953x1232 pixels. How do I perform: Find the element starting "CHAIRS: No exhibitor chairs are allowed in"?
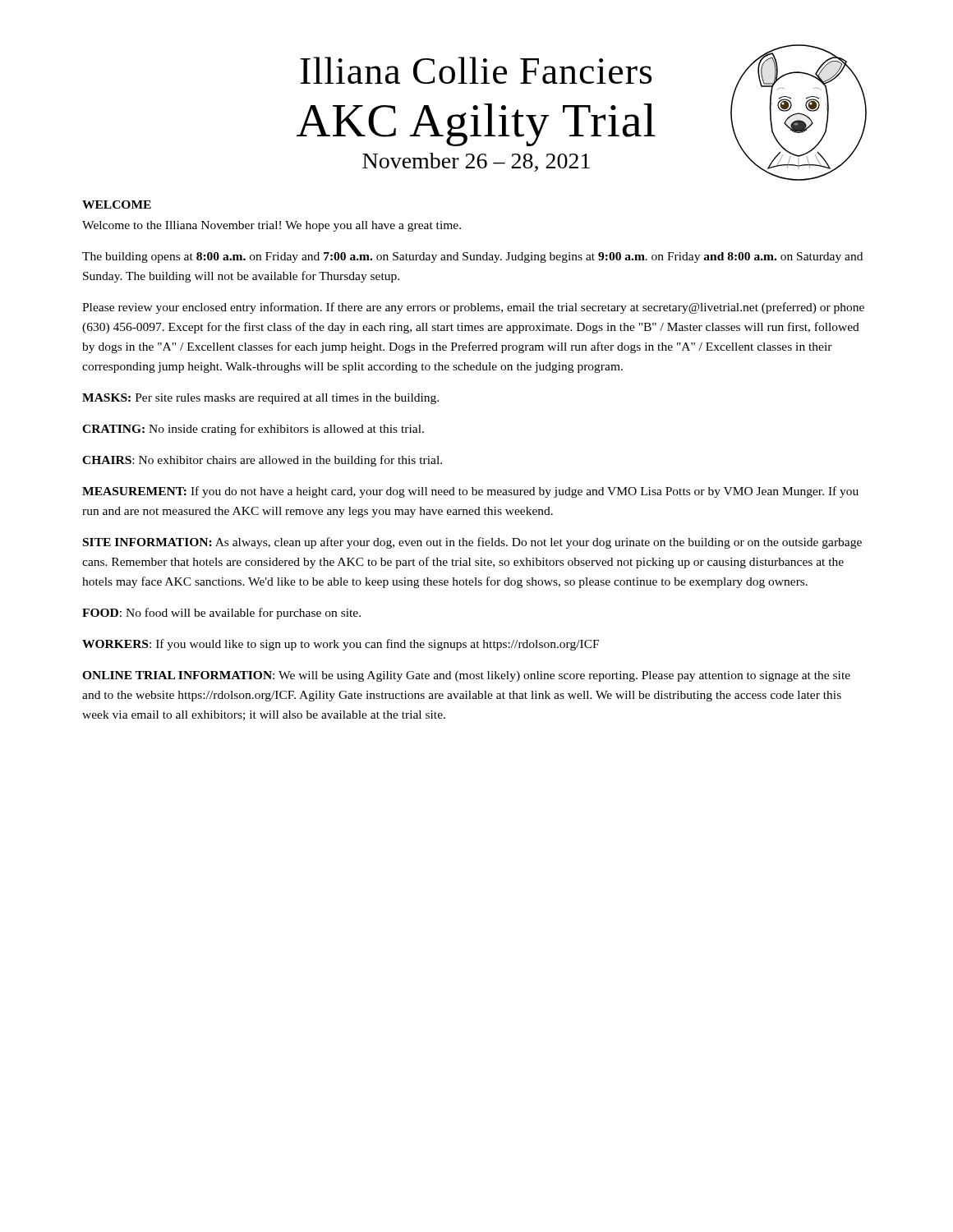[x=263, y=460]
